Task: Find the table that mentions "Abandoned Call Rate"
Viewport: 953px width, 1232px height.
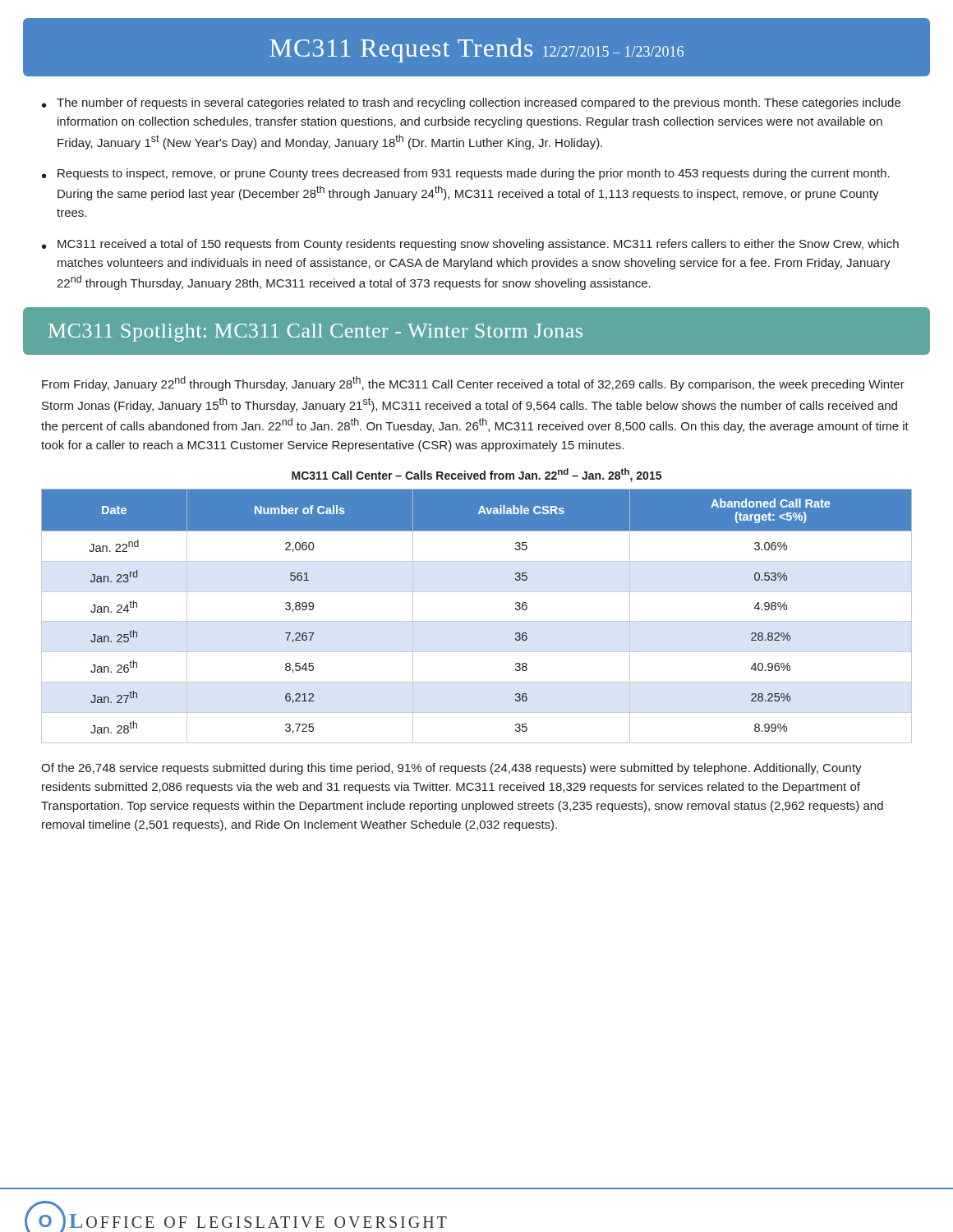Action: tap(476, 616)
